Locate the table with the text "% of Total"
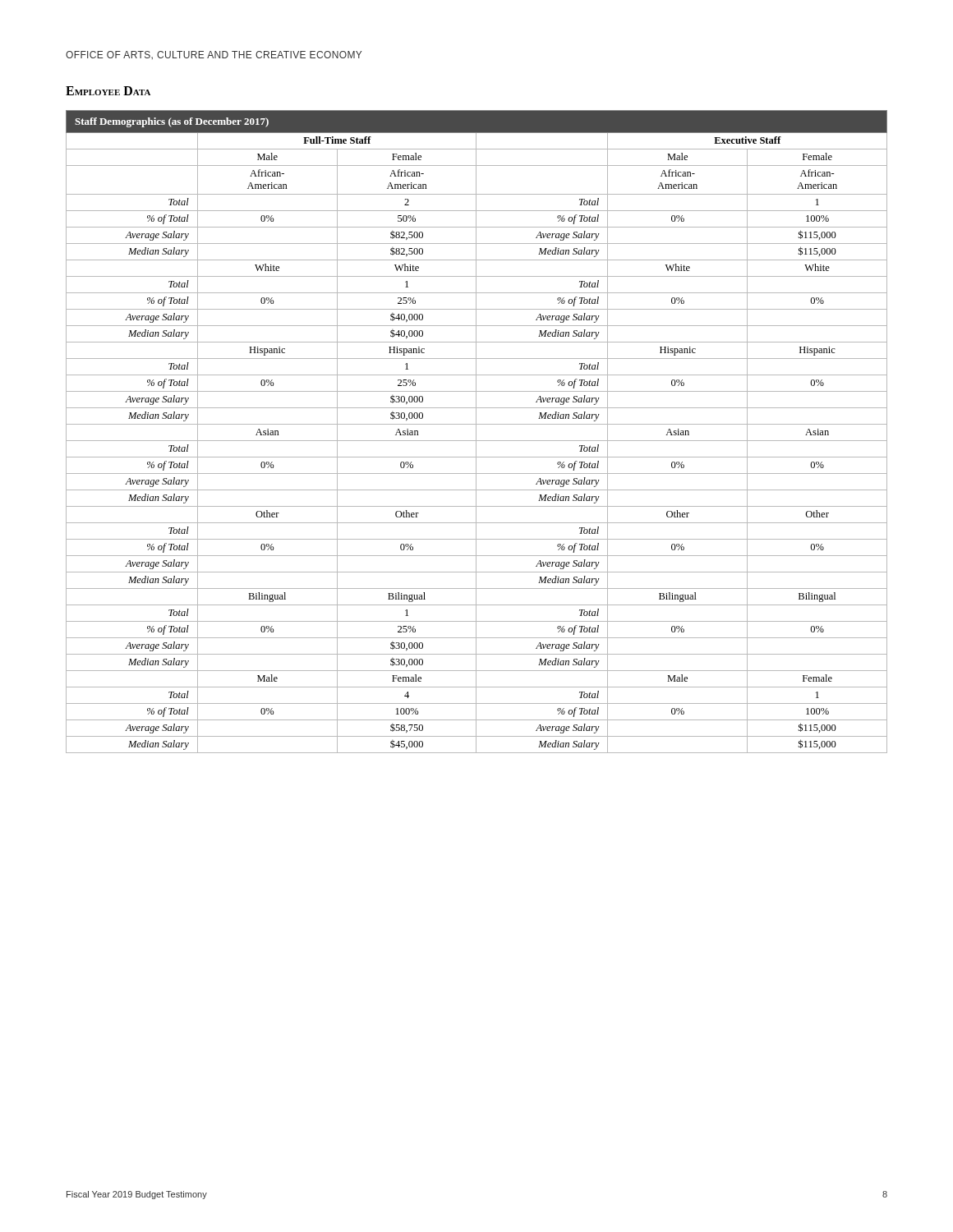The image size is (953, 1232). [x=476, y=432]
